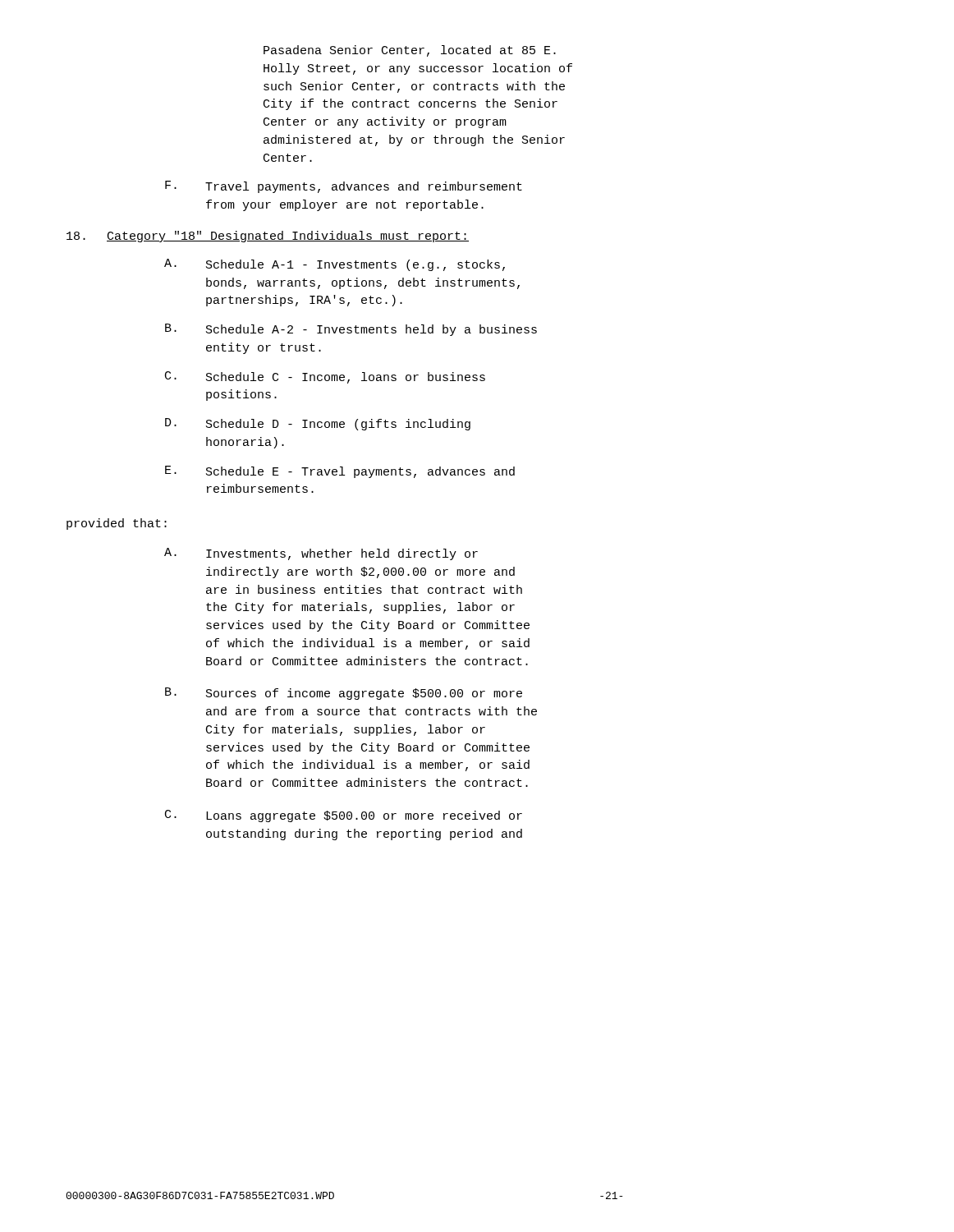
Task: Click on the text starting "C. Loans aggregate $500.00"
Action: (x=526, y=826)
